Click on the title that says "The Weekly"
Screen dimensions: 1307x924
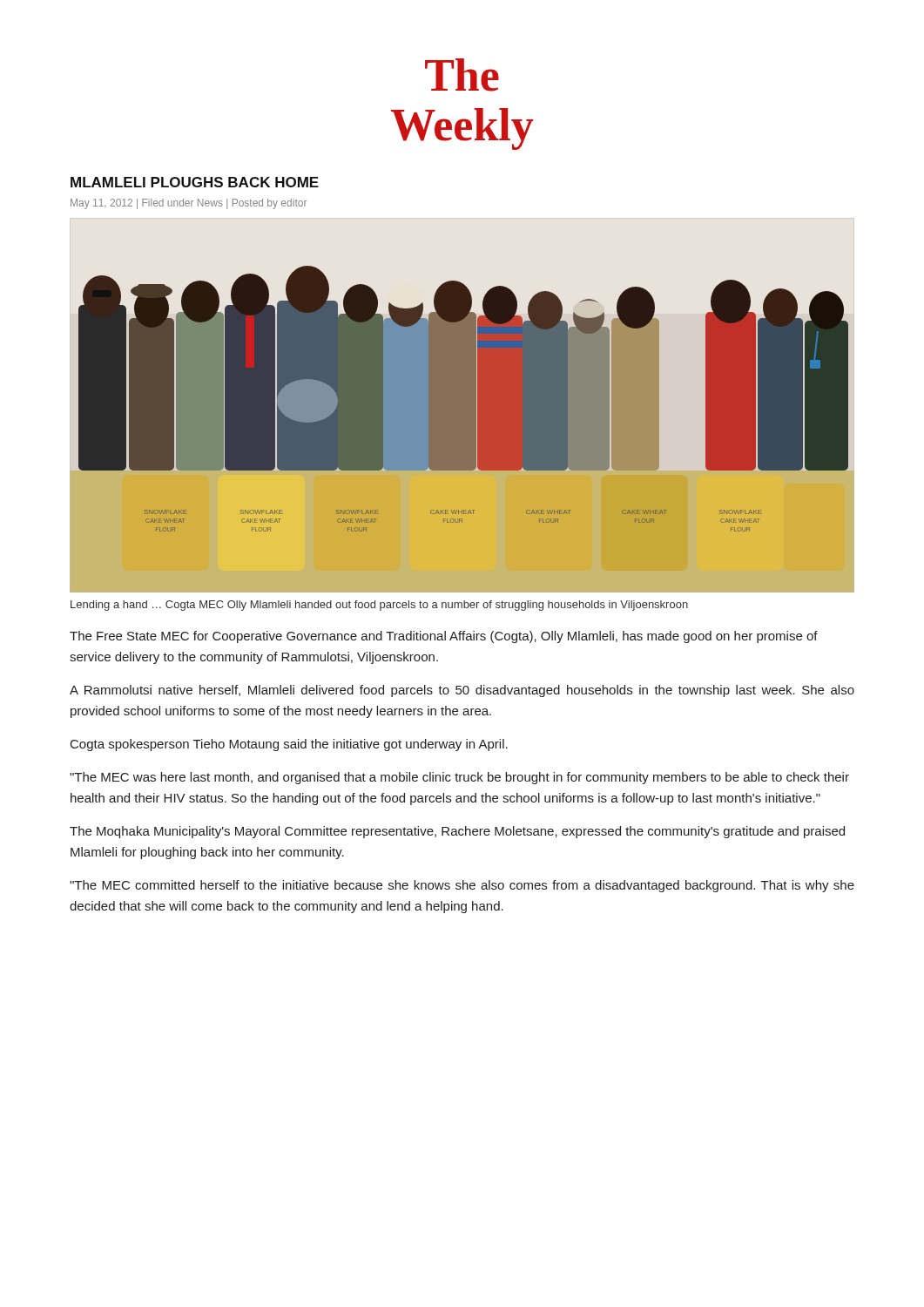462,100
